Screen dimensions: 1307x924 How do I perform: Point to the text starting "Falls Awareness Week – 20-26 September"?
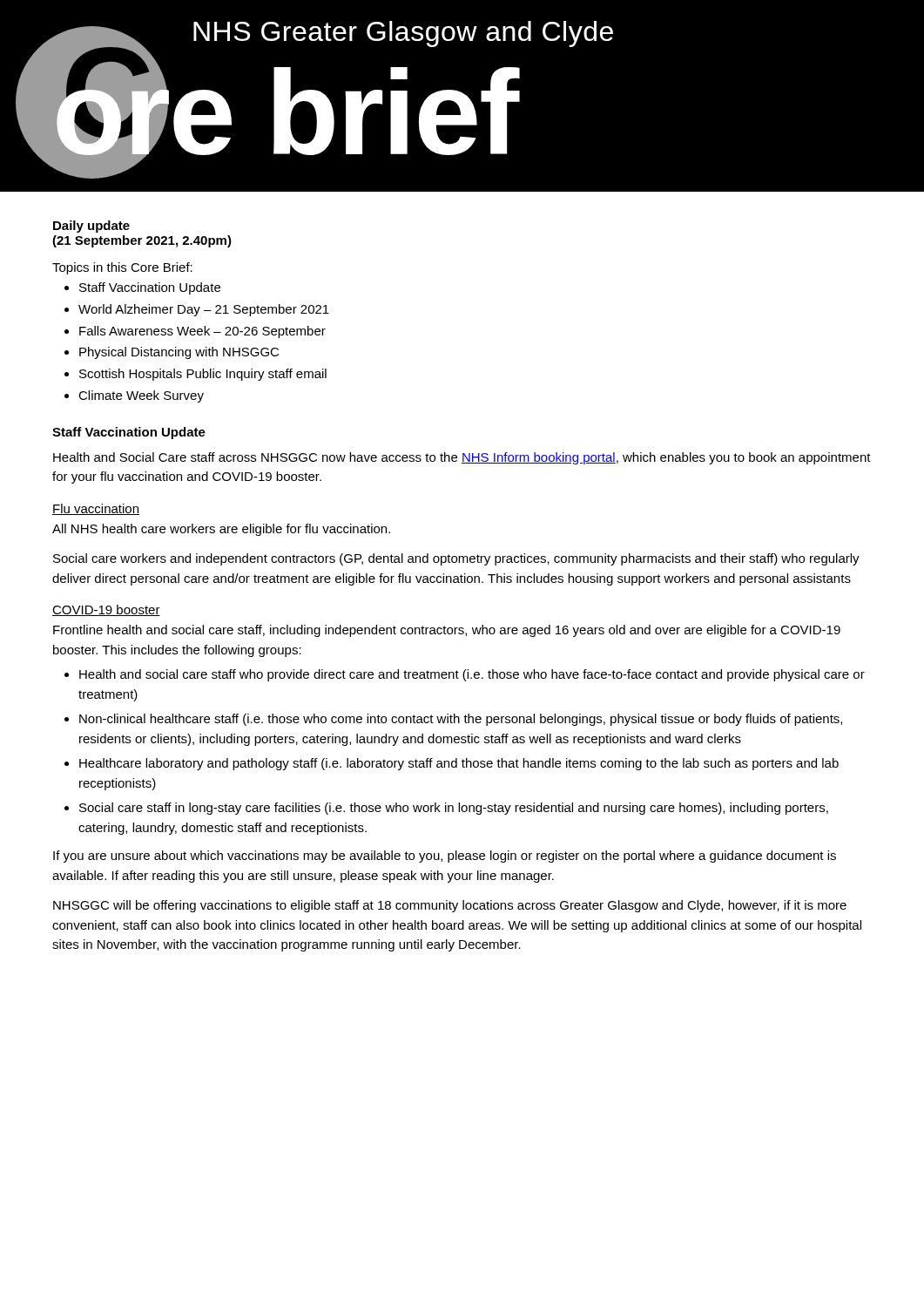click(x=202, y=330)
